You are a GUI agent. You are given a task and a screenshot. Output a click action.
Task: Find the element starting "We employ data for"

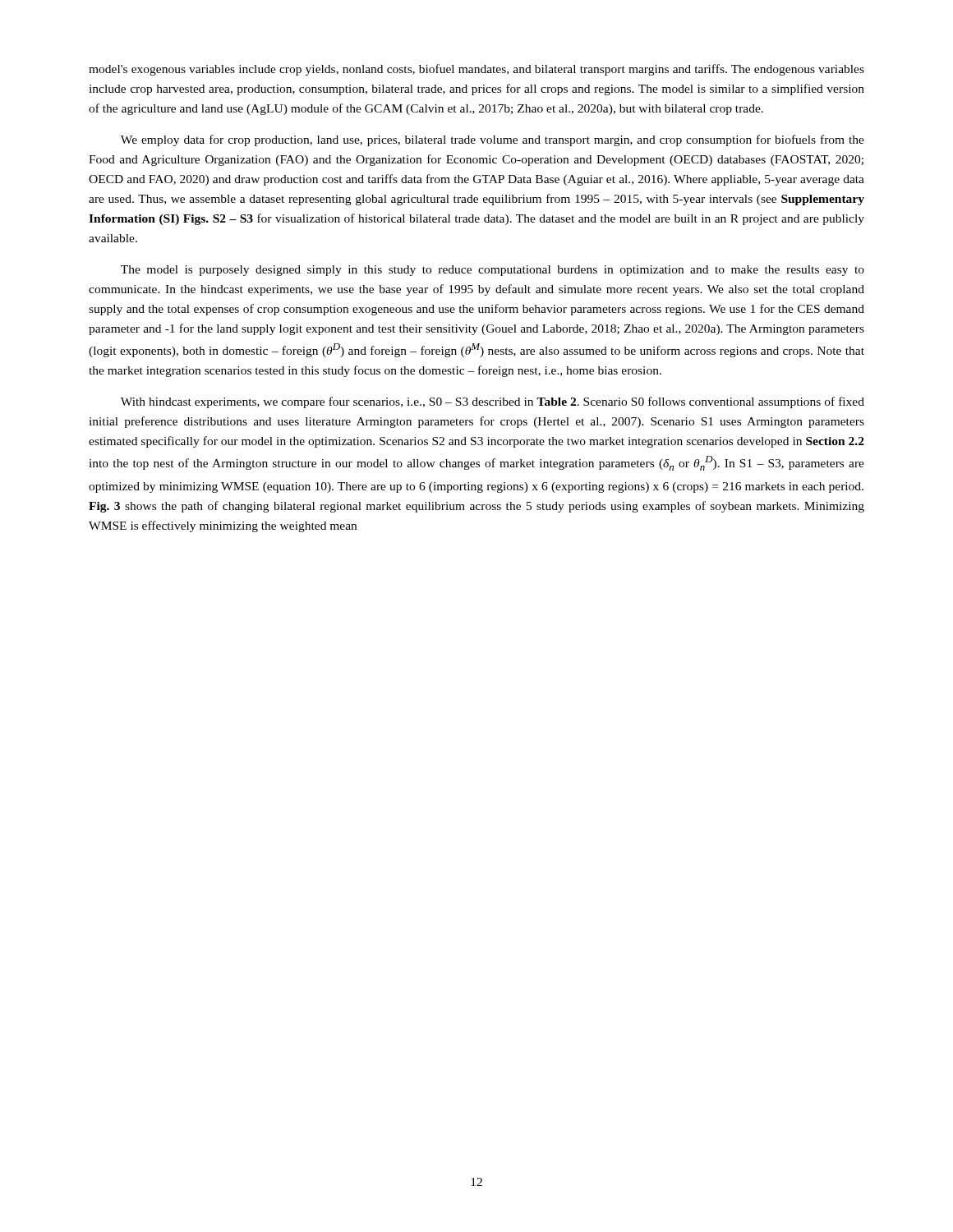(476, 189)
